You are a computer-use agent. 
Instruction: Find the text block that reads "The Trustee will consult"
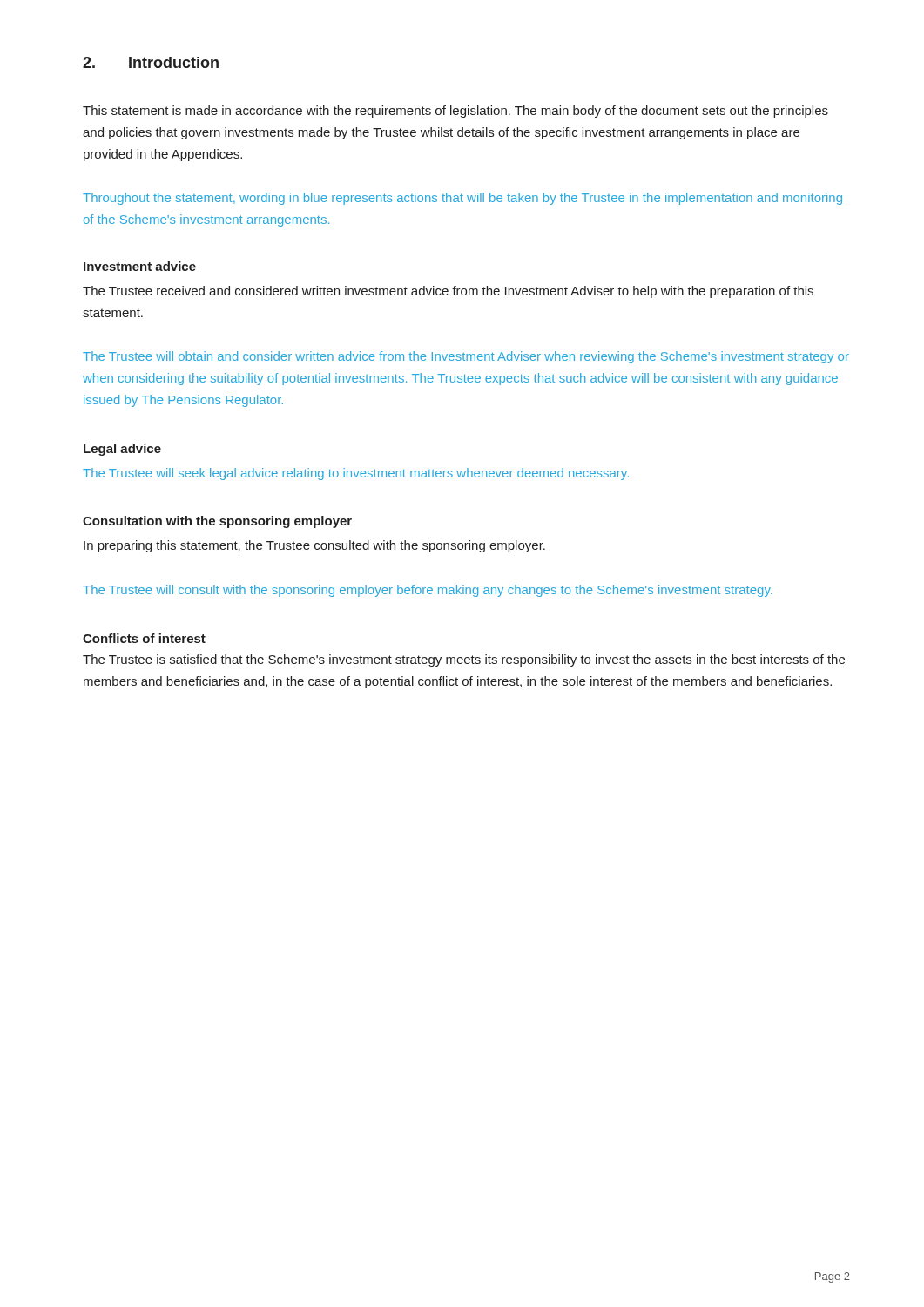[428, 589]
